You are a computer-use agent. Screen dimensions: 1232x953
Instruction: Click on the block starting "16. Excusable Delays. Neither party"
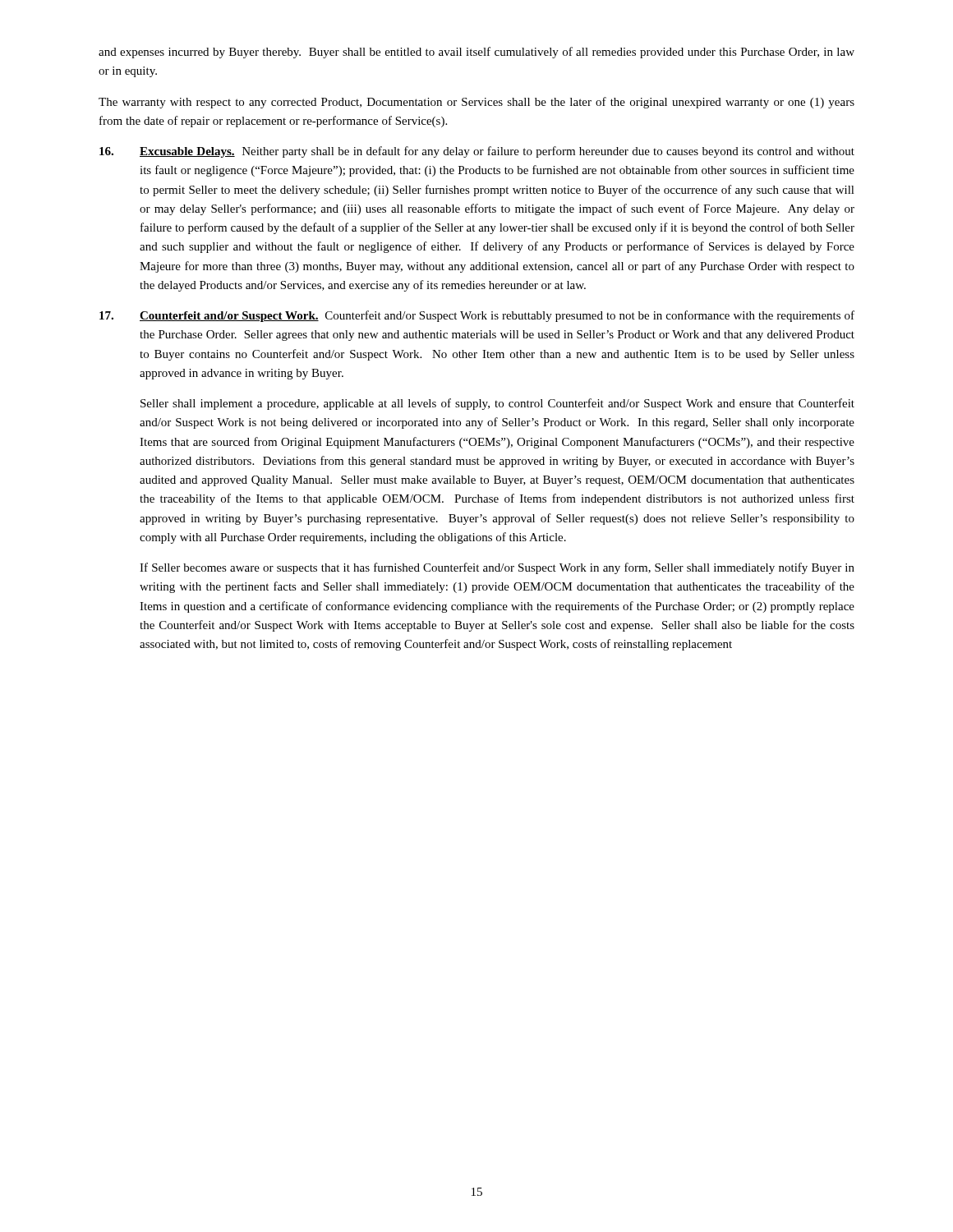pyautogui.click(x=476, y=218)
